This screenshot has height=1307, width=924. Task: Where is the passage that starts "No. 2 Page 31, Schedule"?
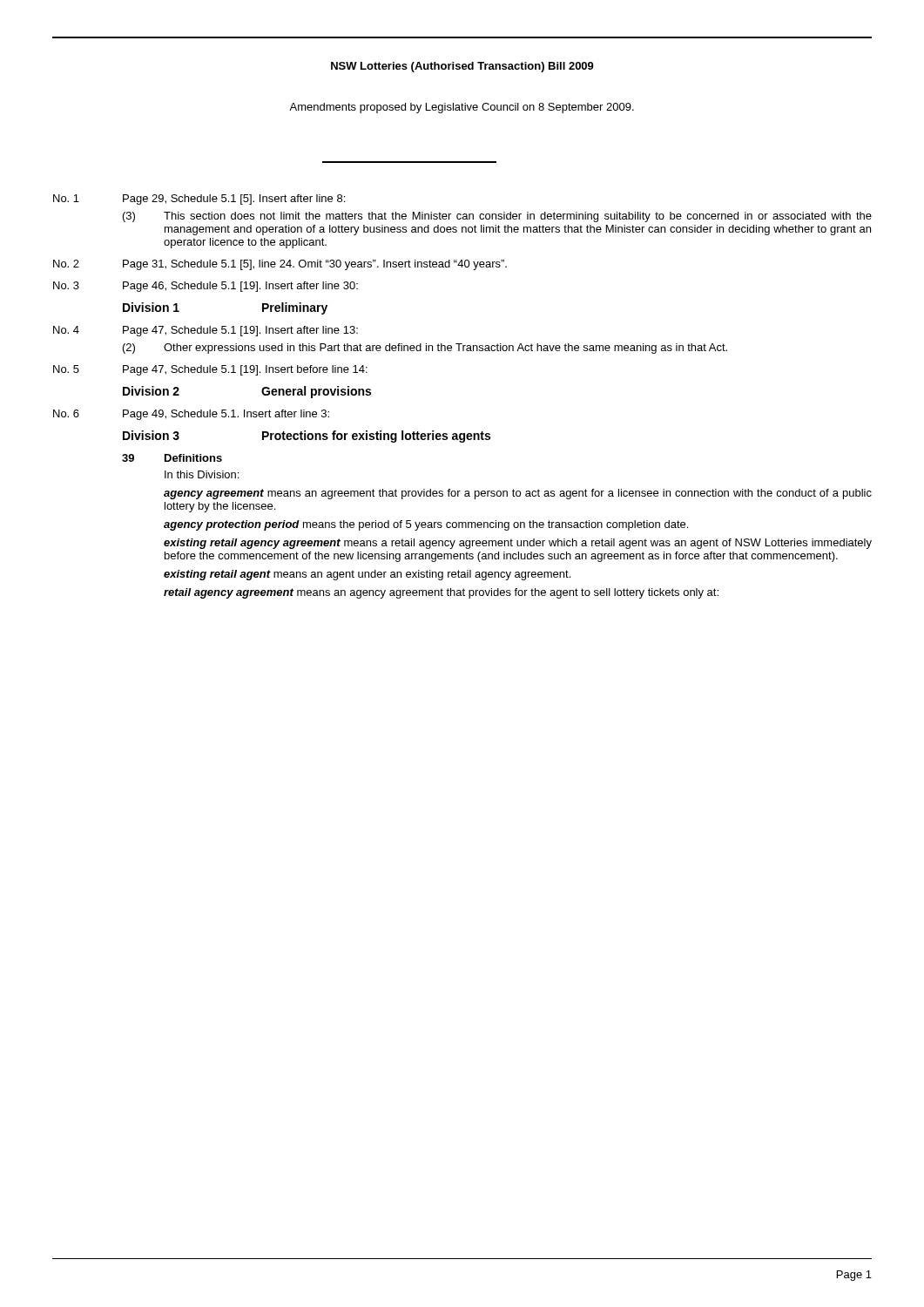pos(462,264)
